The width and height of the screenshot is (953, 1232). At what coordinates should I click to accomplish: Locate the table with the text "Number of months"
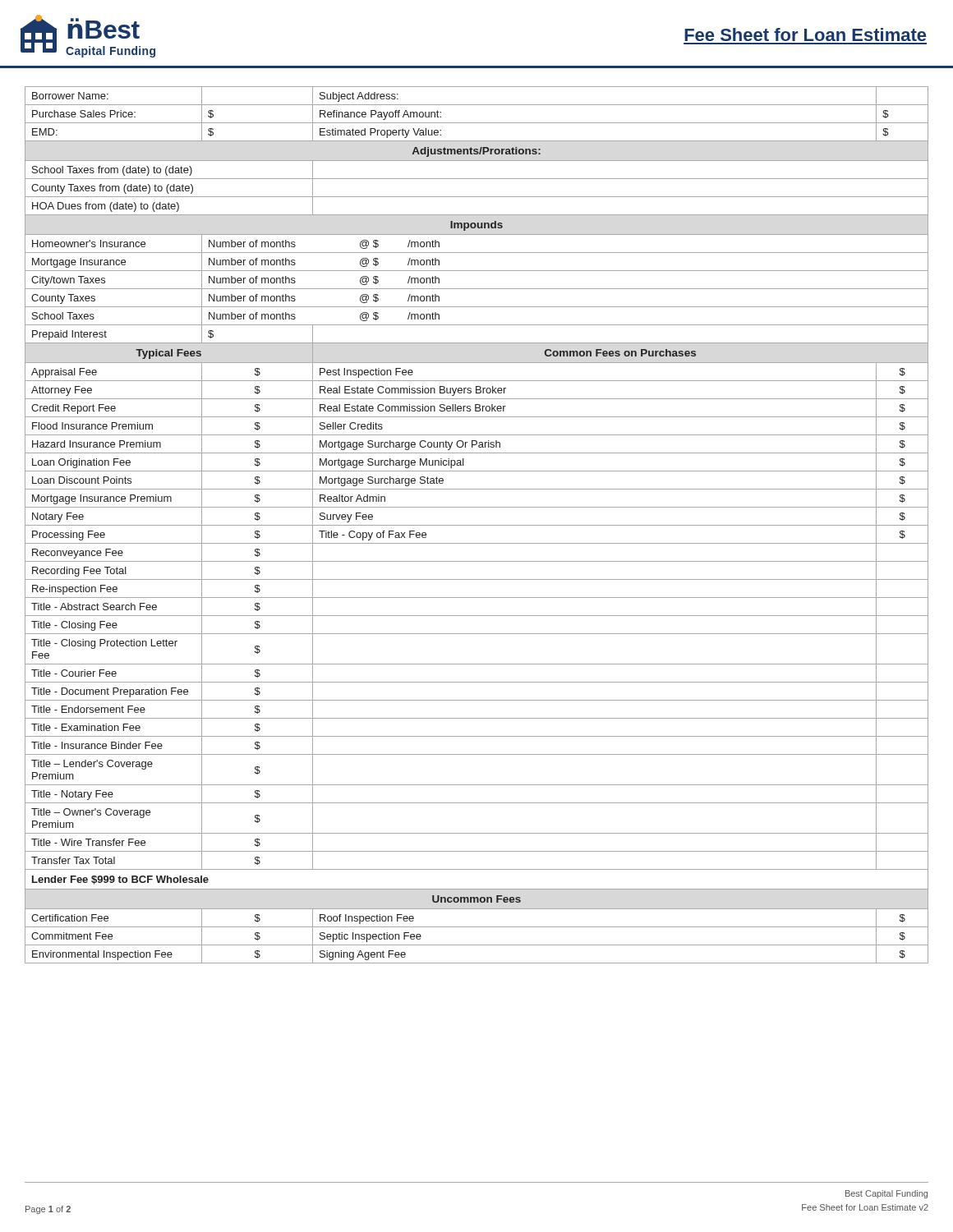[x=476, y=520]
